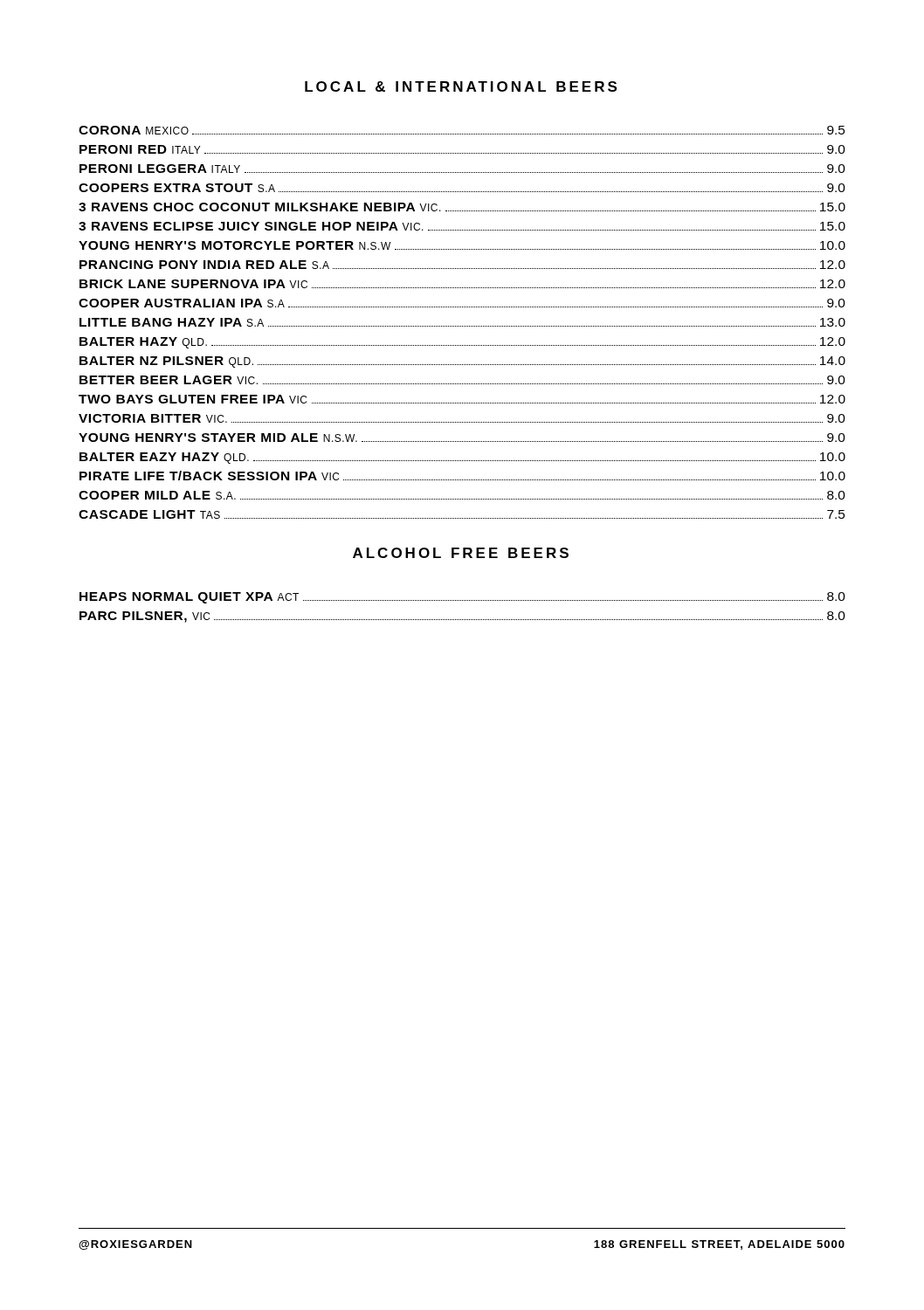The height and width of the screenshot is (1310, 924).
Task: Point to "COOPERS EXTRA STOUT S.A 9.0"
Action: click(462, 188)
